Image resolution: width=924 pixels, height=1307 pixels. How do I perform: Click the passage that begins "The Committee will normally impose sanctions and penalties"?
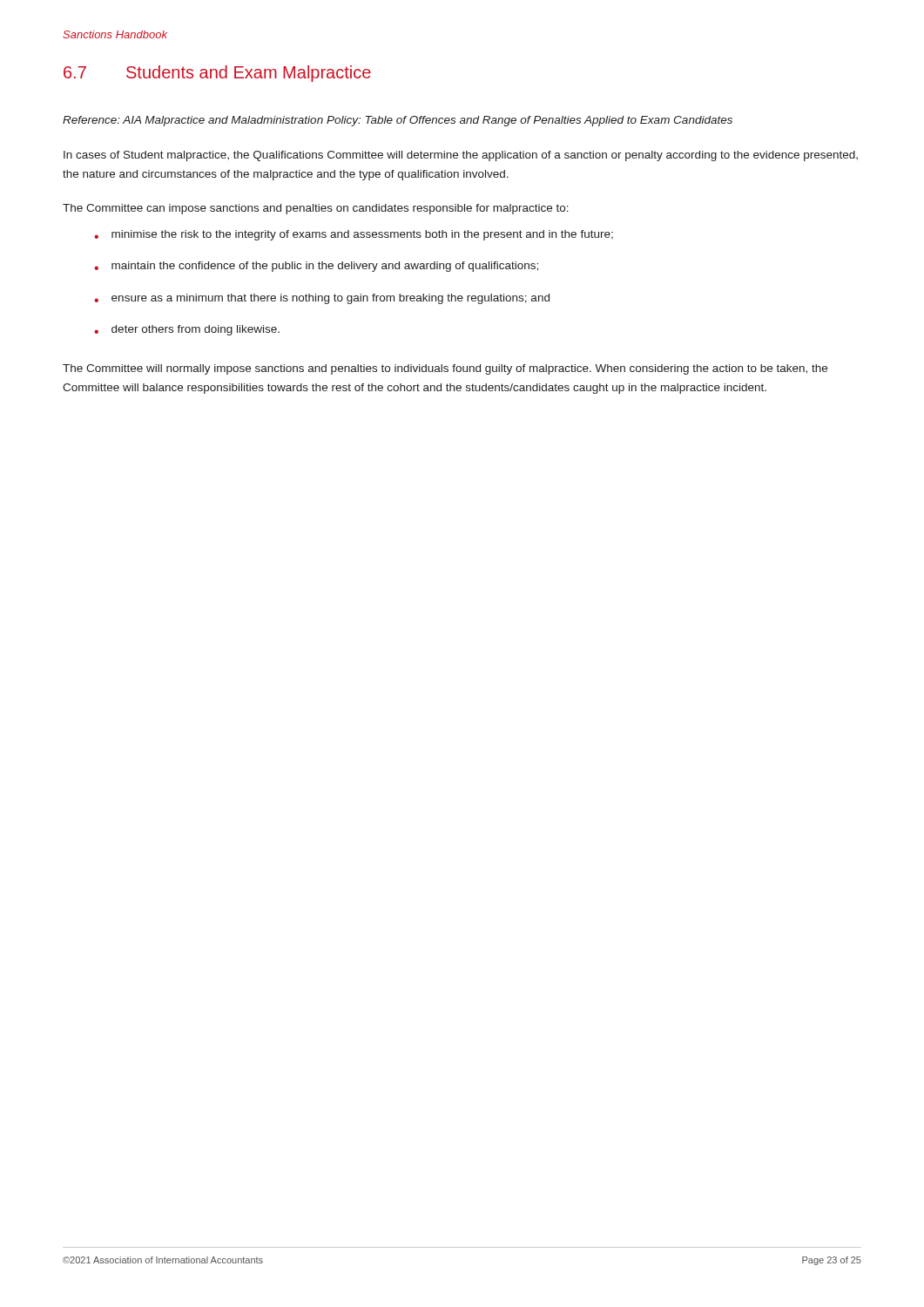tap(445, 378)
